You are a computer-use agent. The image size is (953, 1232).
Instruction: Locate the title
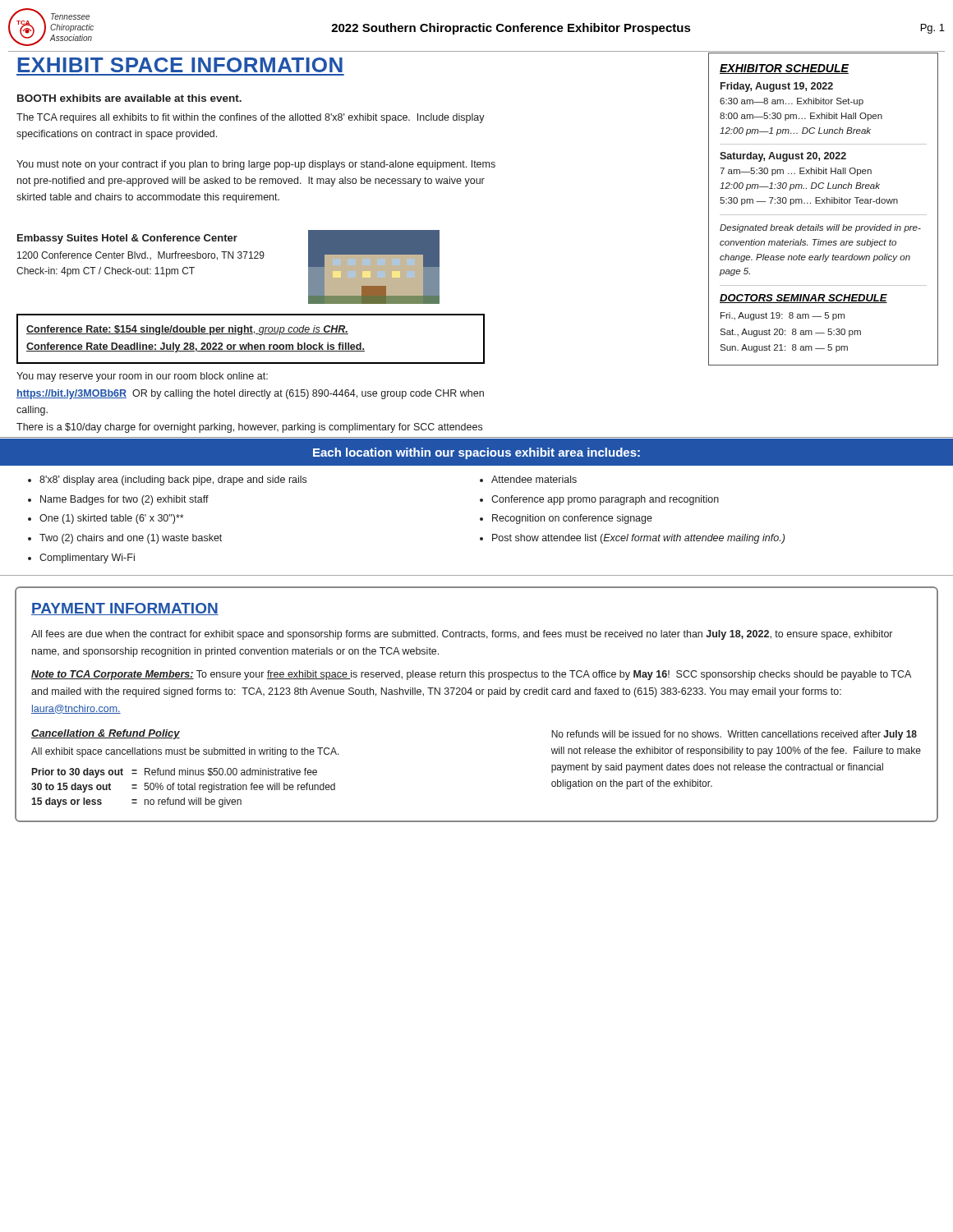click(x=180, y=65)
